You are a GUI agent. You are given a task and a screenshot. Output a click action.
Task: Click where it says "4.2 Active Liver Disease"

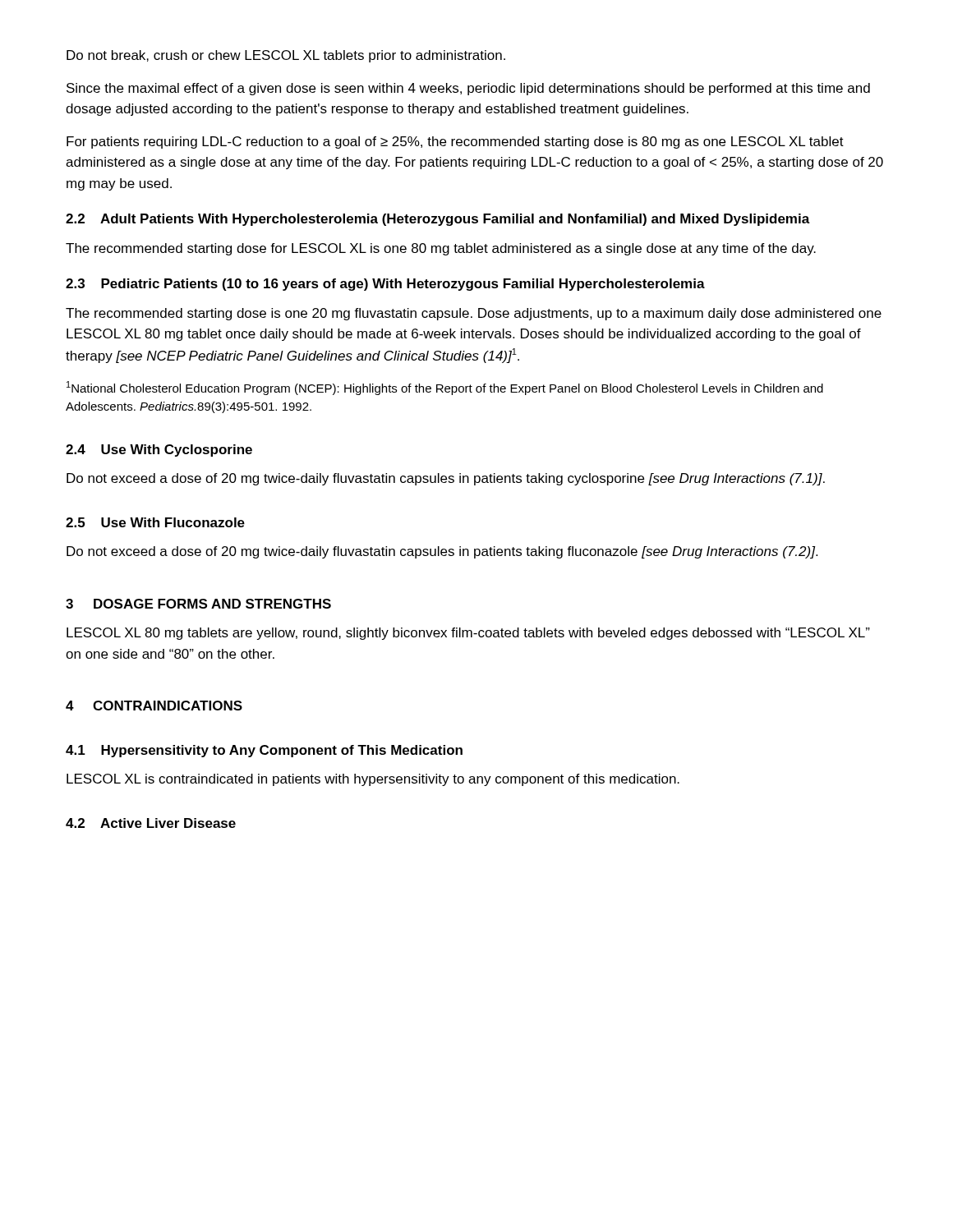coord(151,823)
